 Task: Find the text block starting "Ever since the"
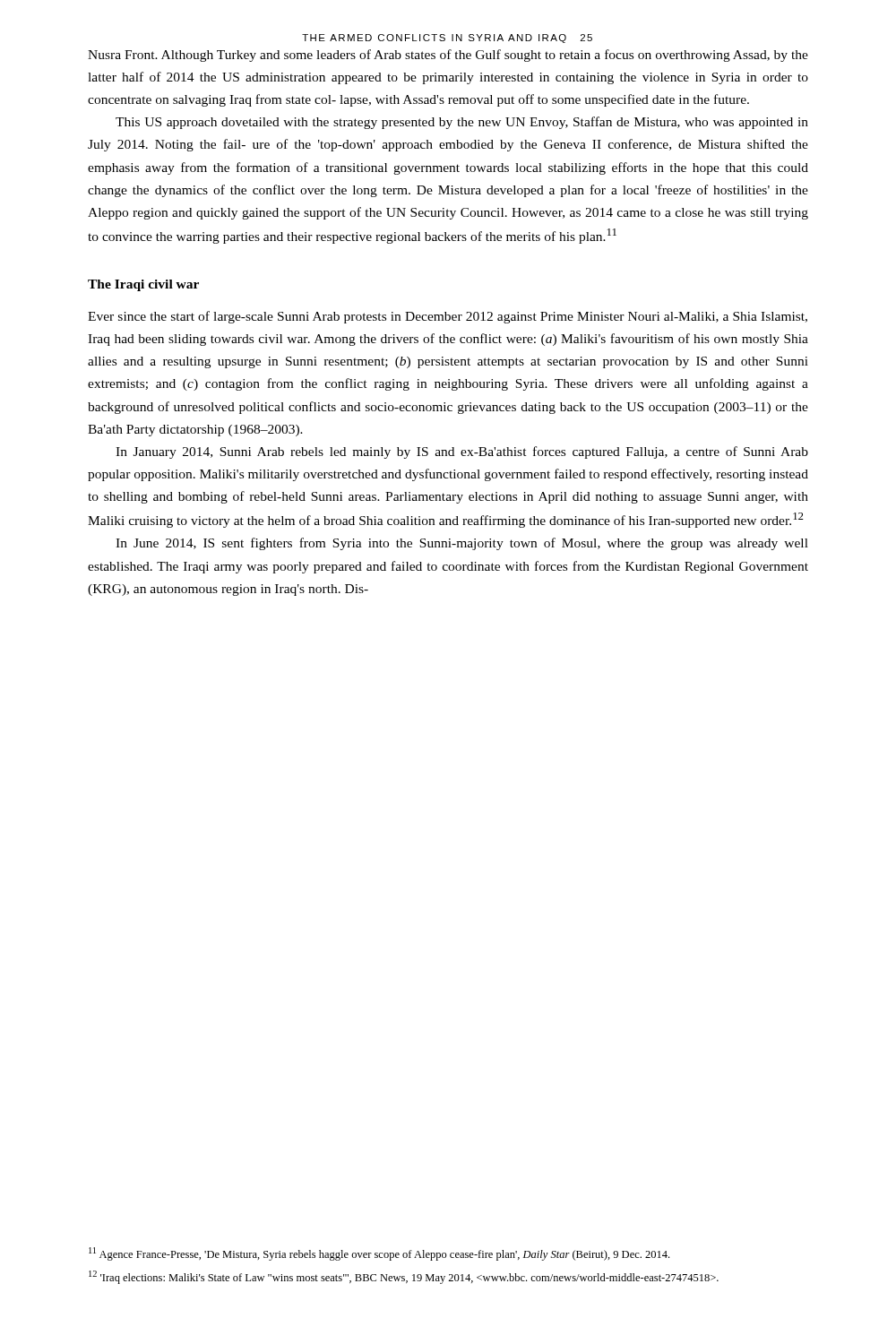pyautogui.click(x=448, y=452)
